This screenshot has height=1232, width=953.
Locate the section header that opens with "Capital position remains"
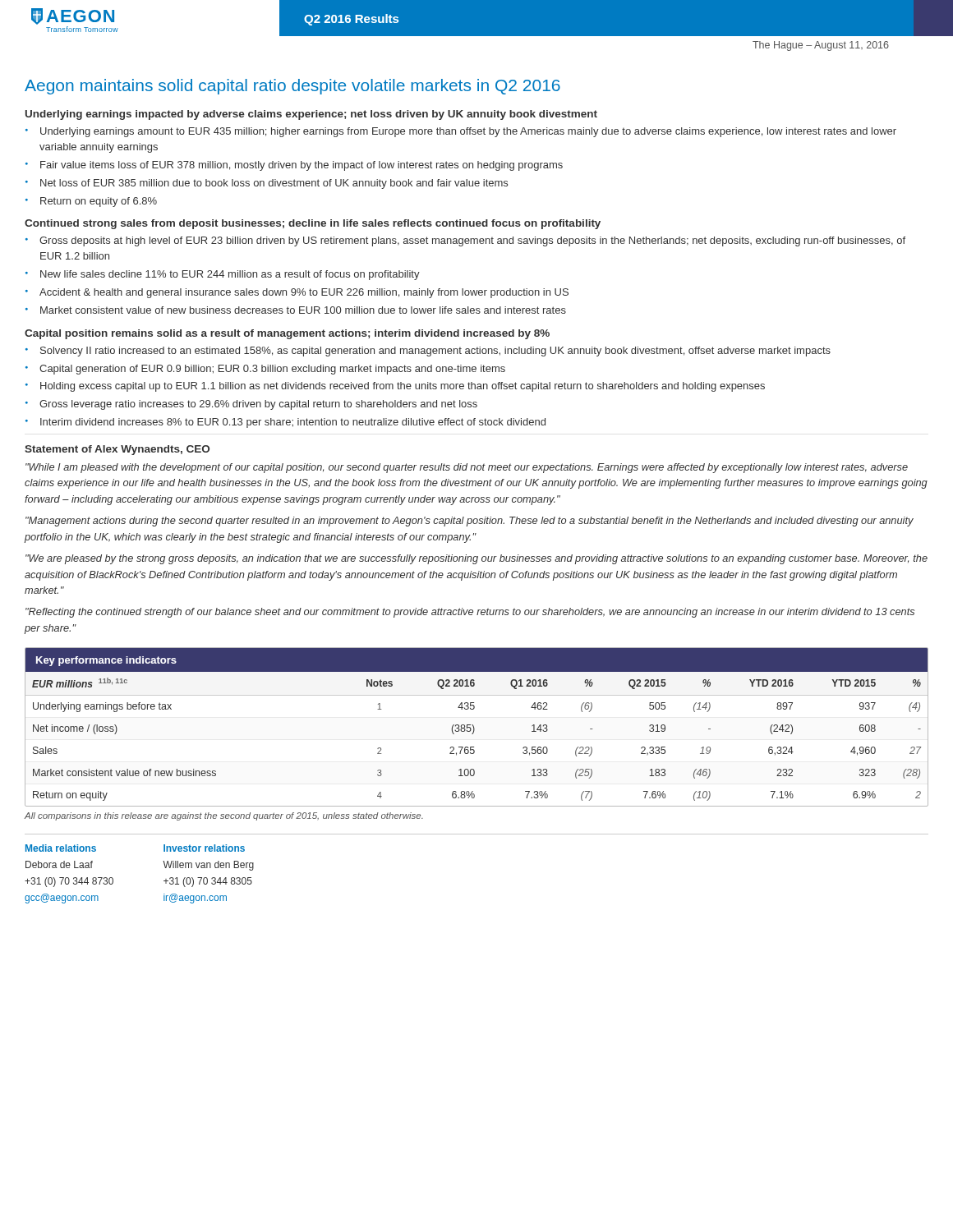click(x=287, y=333)
